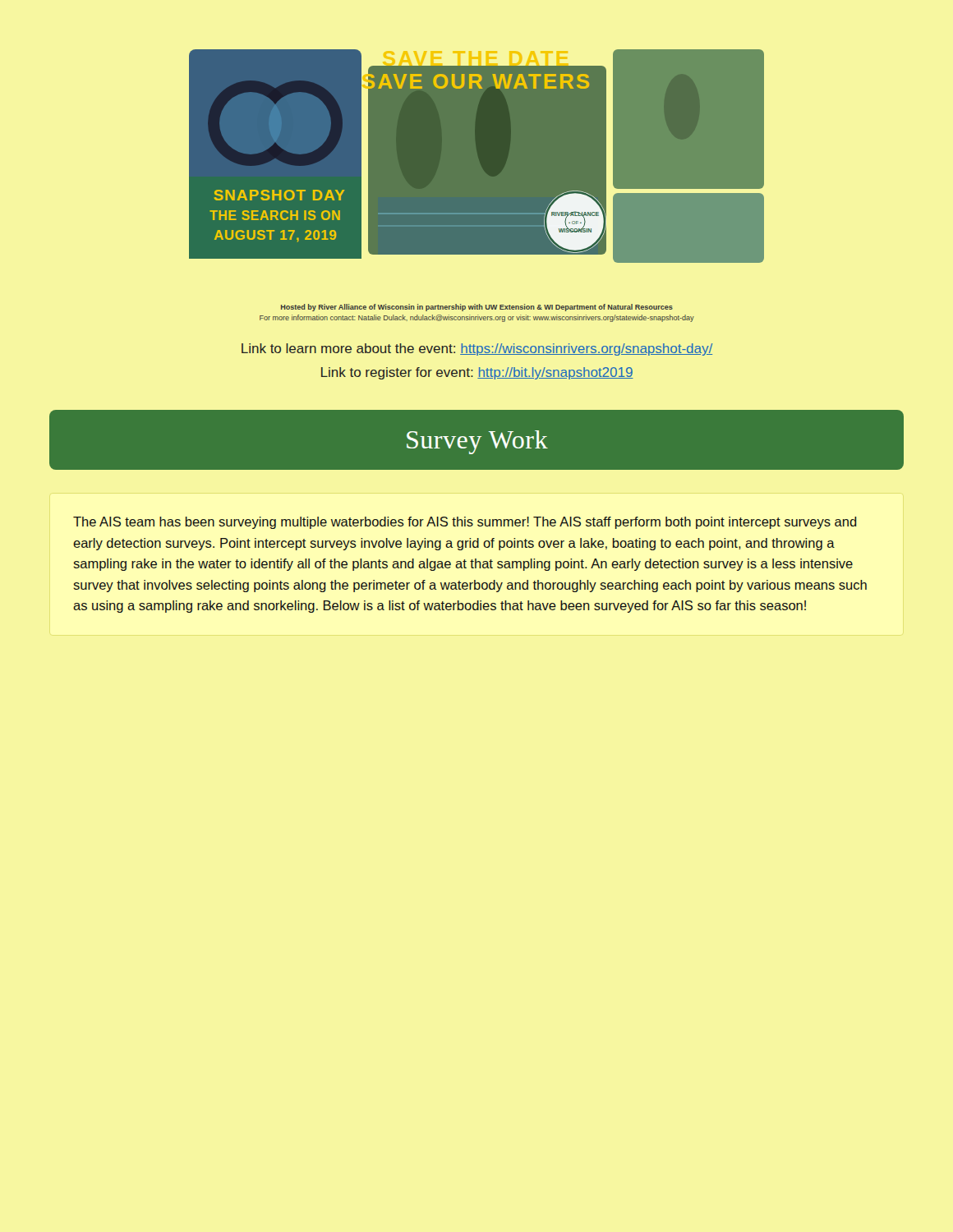
Task: Point to the passage starting "The AIS team has"
Action: coord(470,564)
